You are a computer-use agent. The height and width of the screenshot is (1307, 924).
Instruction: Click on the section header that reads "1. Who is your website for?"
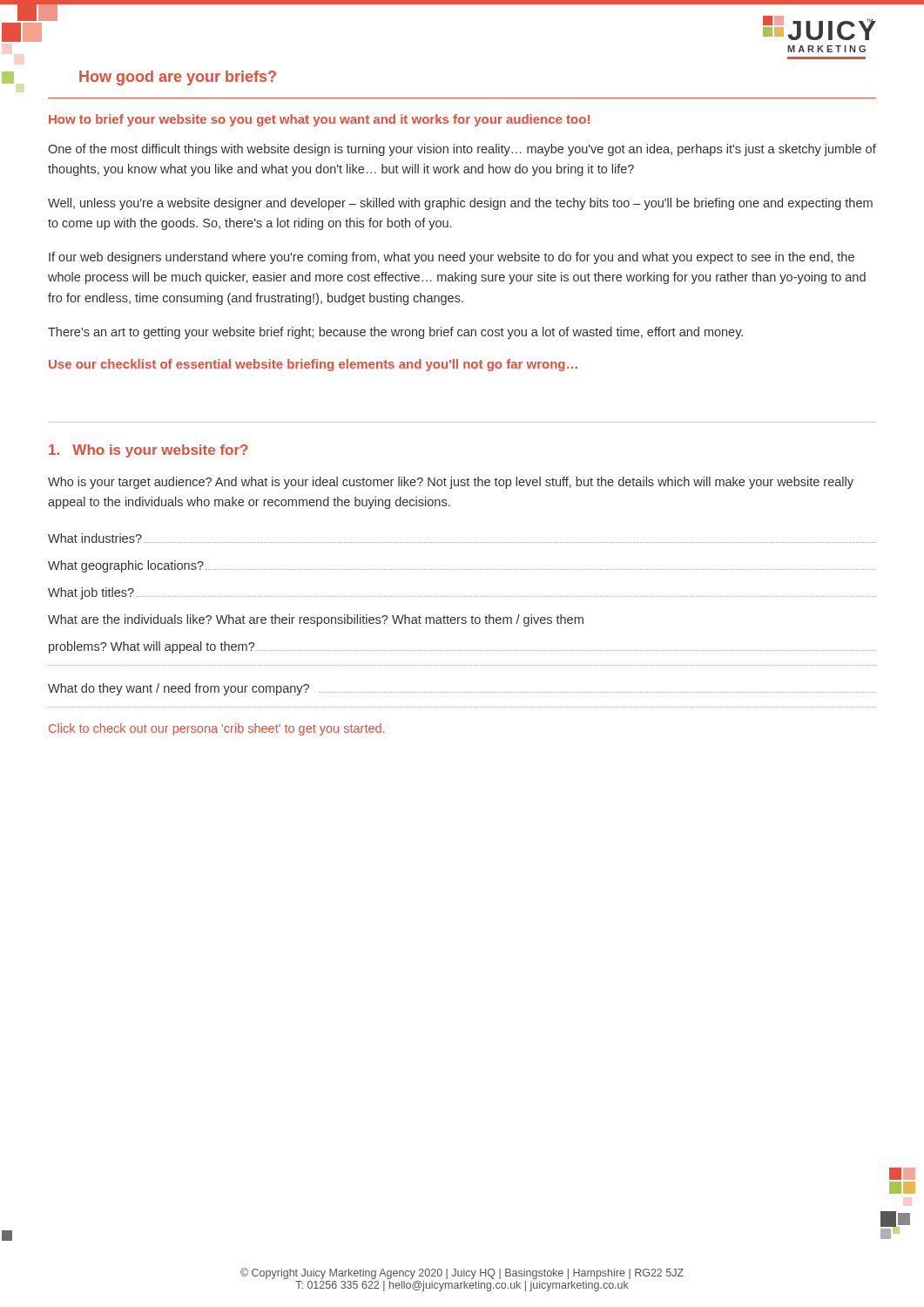point(148,451)
